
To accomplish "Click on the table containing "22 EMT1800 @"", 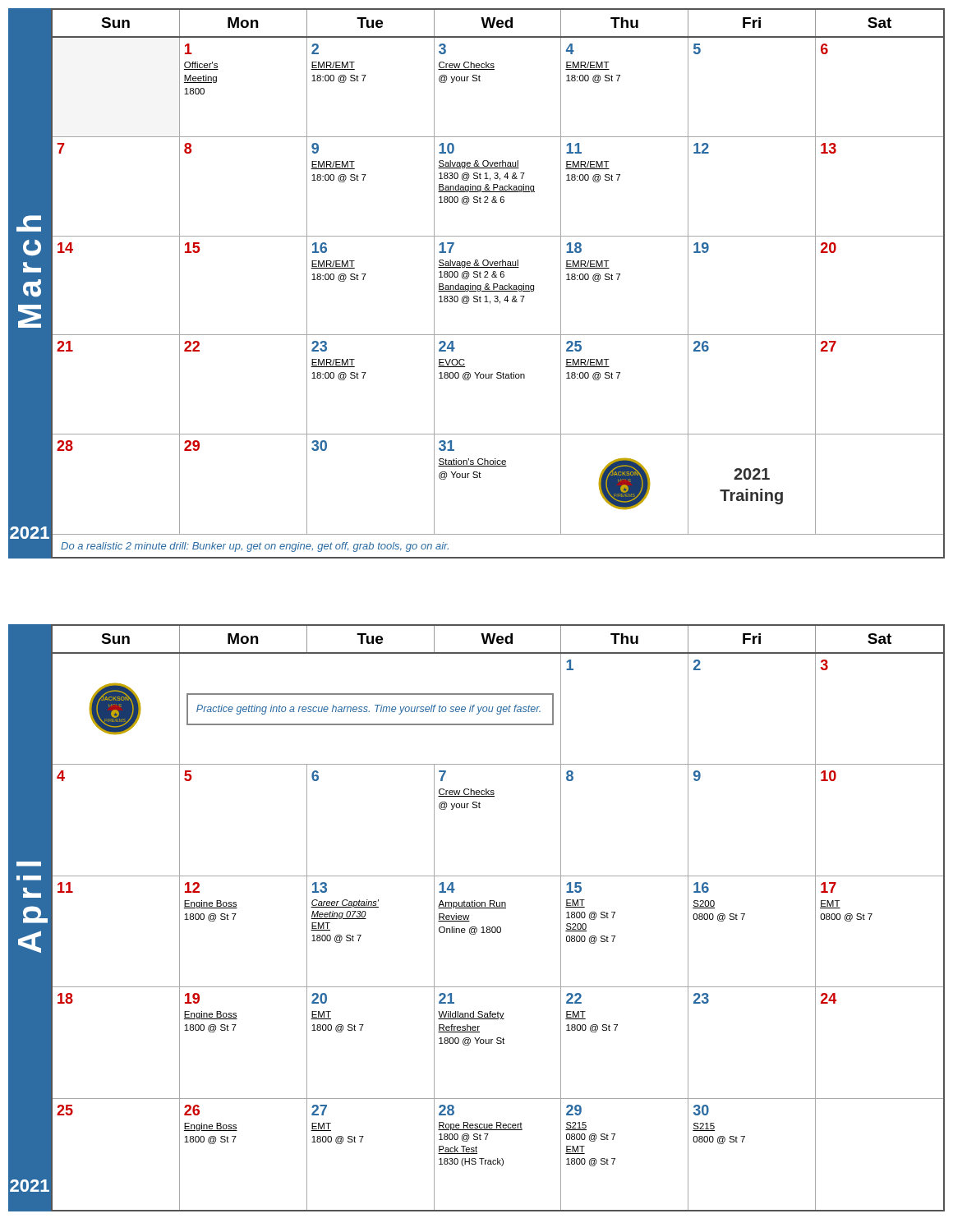I will 625,1043.
